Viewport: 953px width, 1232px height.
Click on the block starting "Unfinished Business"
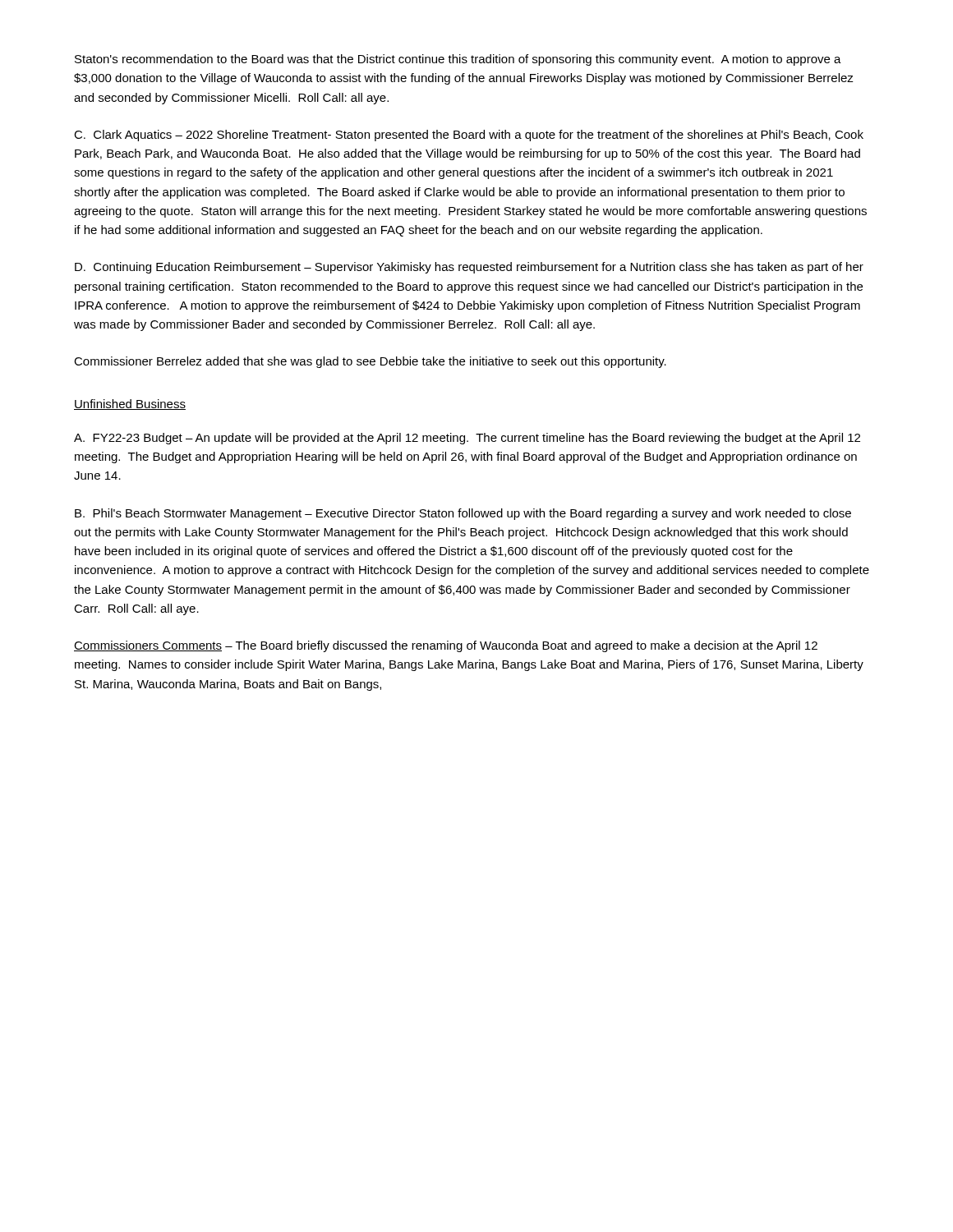coord(130,403)
